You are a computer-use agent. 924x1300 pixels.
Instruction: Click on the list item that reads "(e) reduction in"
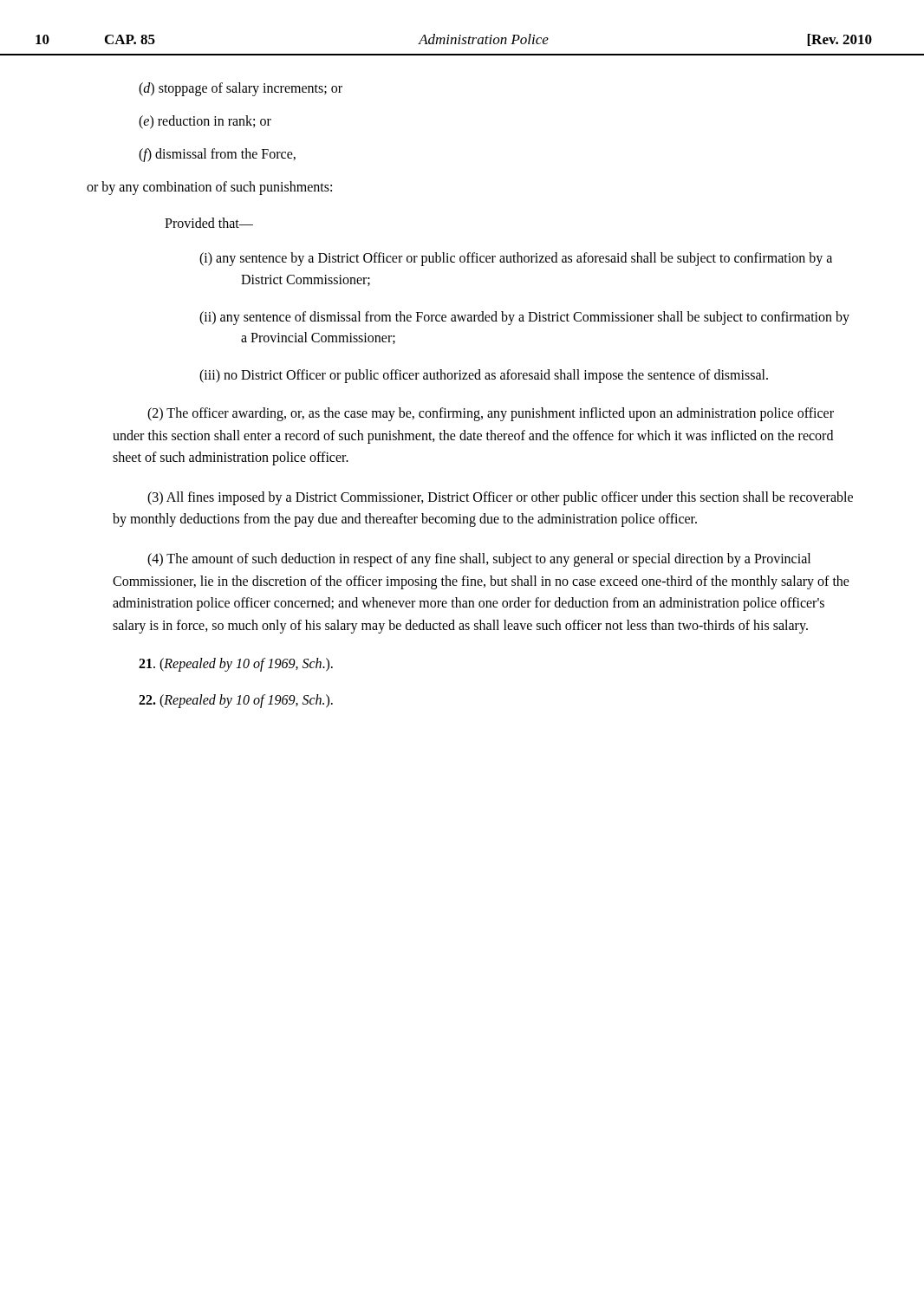[x=205, y=121]
